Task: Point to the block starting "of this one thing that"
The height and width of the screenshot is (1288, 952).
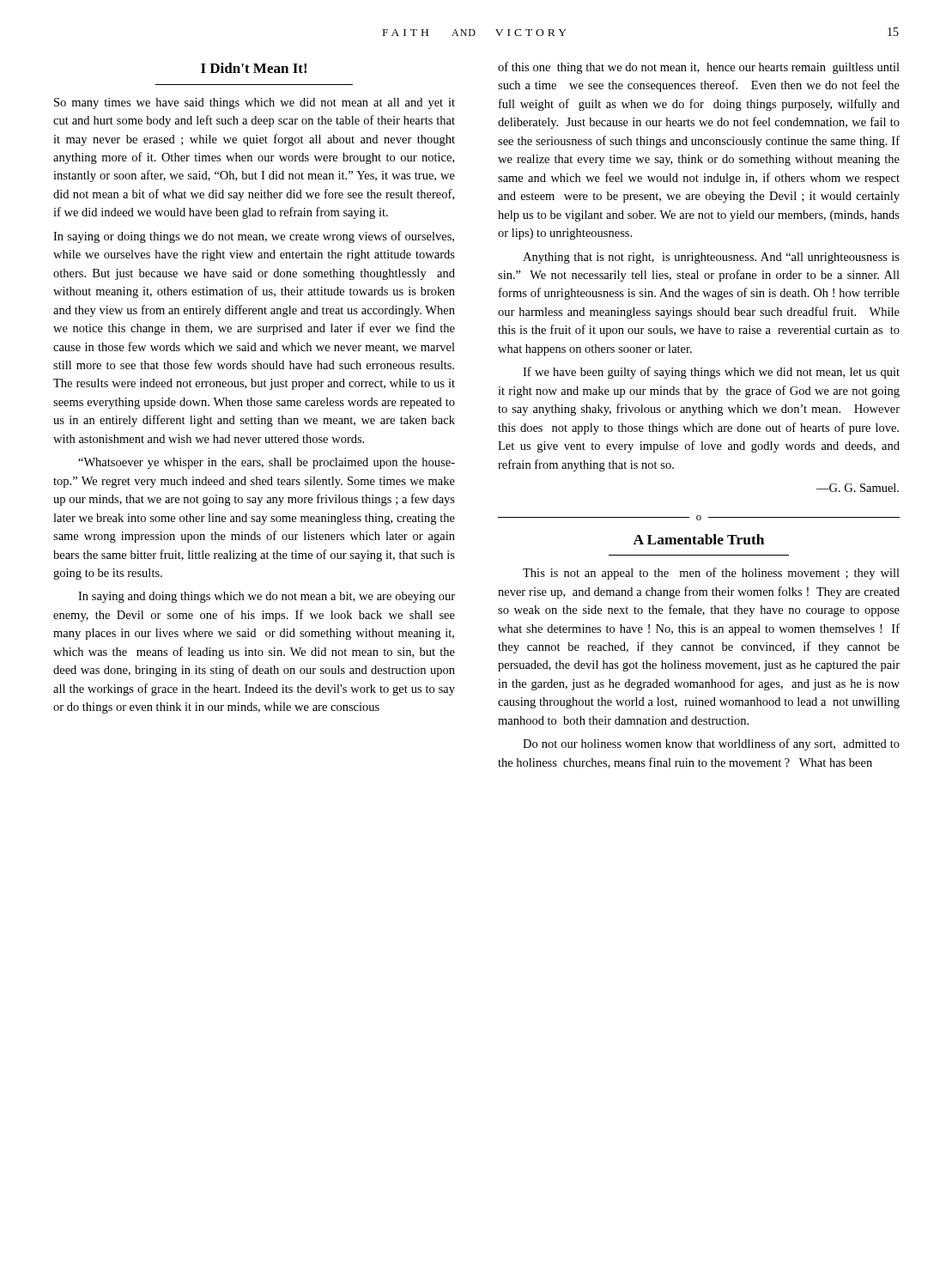Action: point(699,266)
